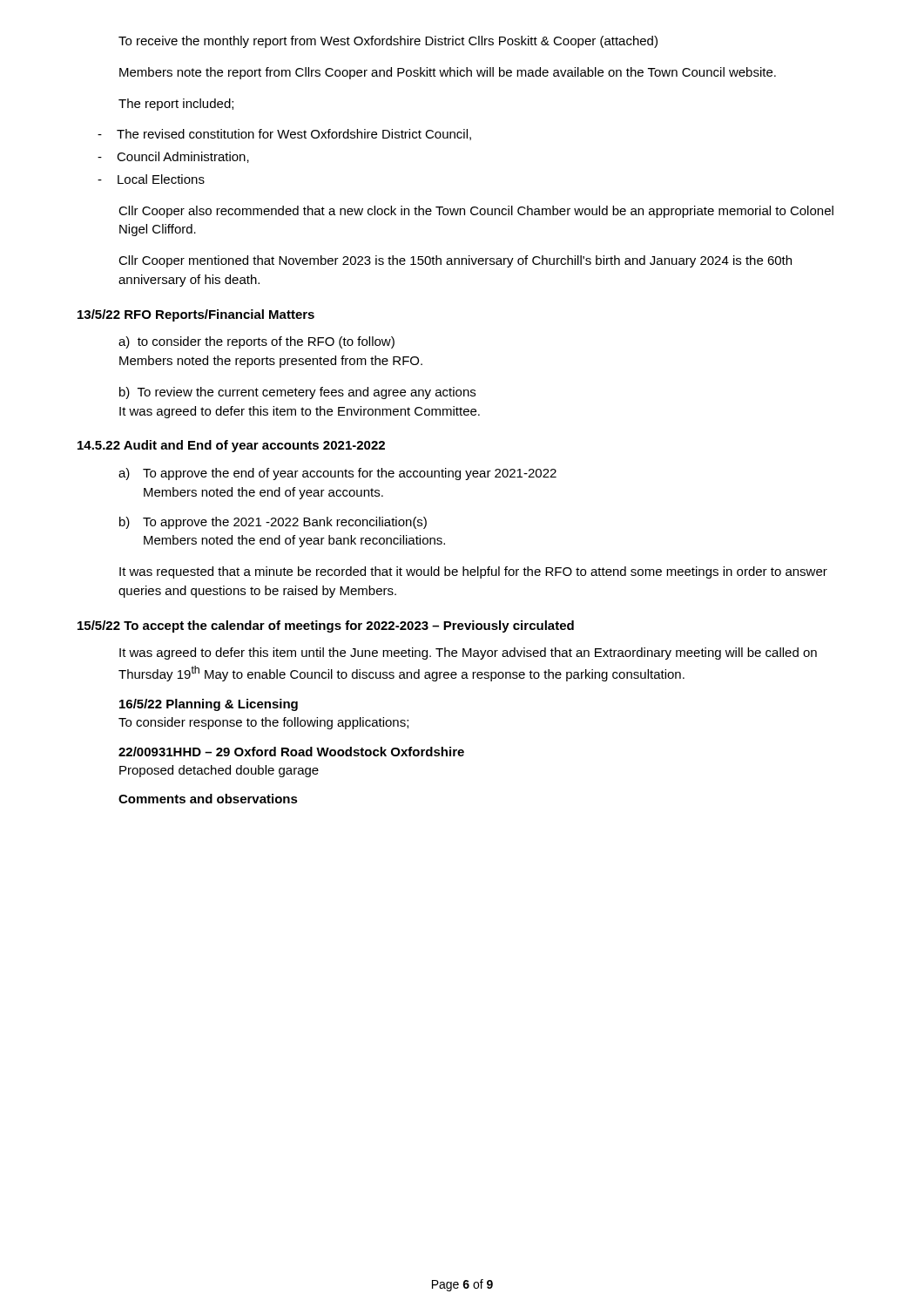Navigate to the block starting "Cllr Cooper mentioned that November 2023 is"

(483, 270)
